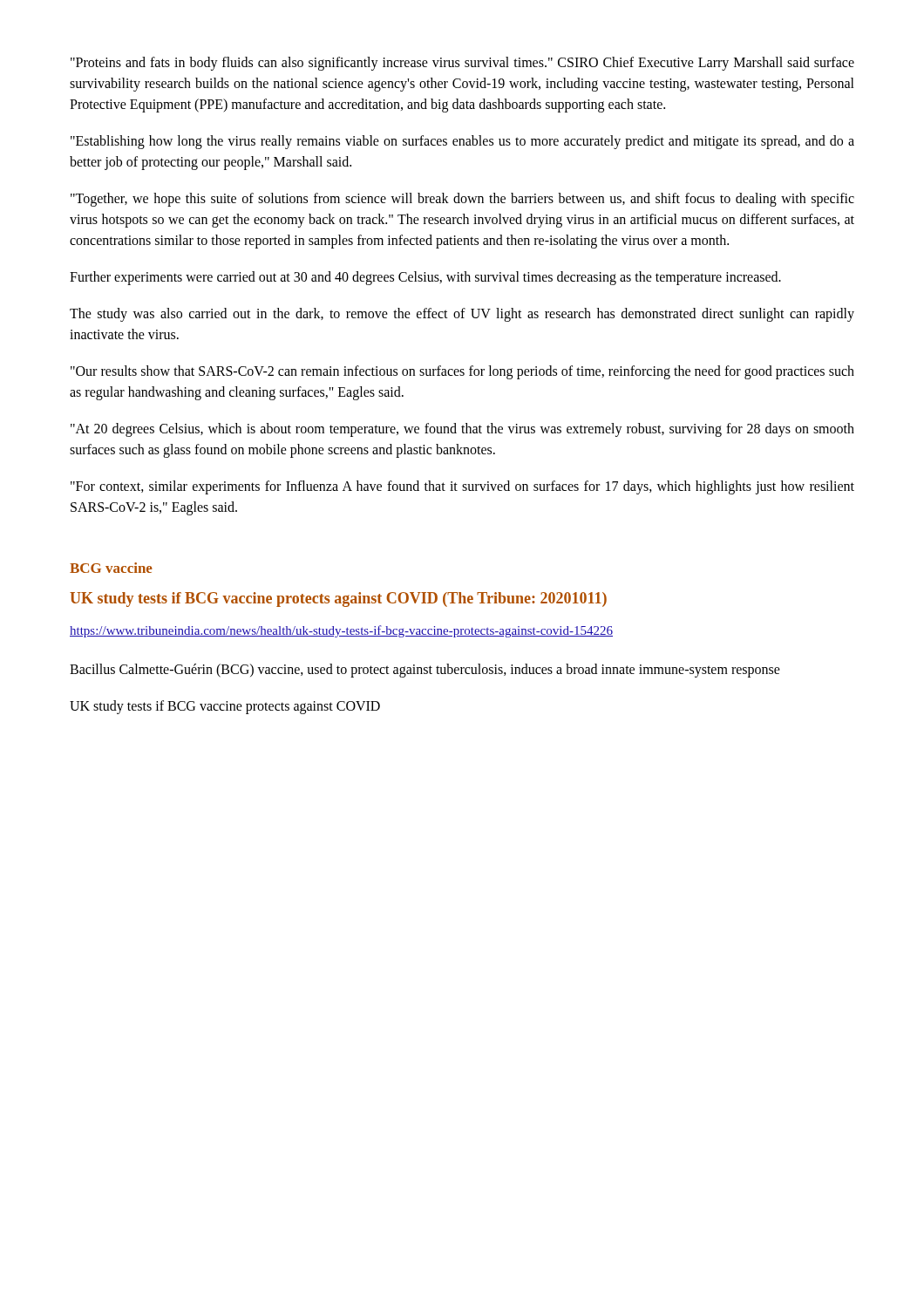Locate the block of text that opens with ""For context, similar experiments"

462,497
